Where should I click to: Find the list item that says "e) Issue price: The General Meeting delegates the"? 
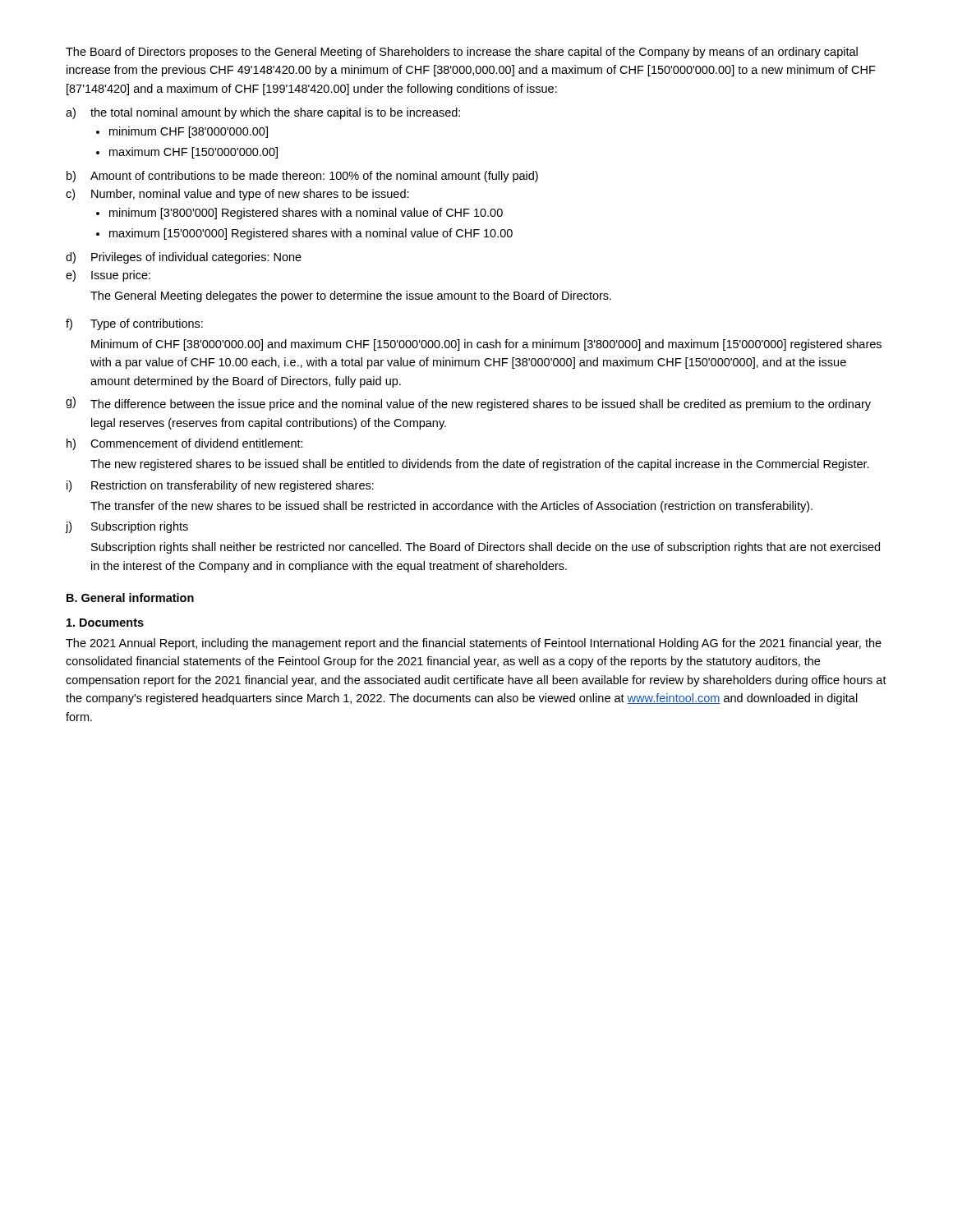[476, 290]
